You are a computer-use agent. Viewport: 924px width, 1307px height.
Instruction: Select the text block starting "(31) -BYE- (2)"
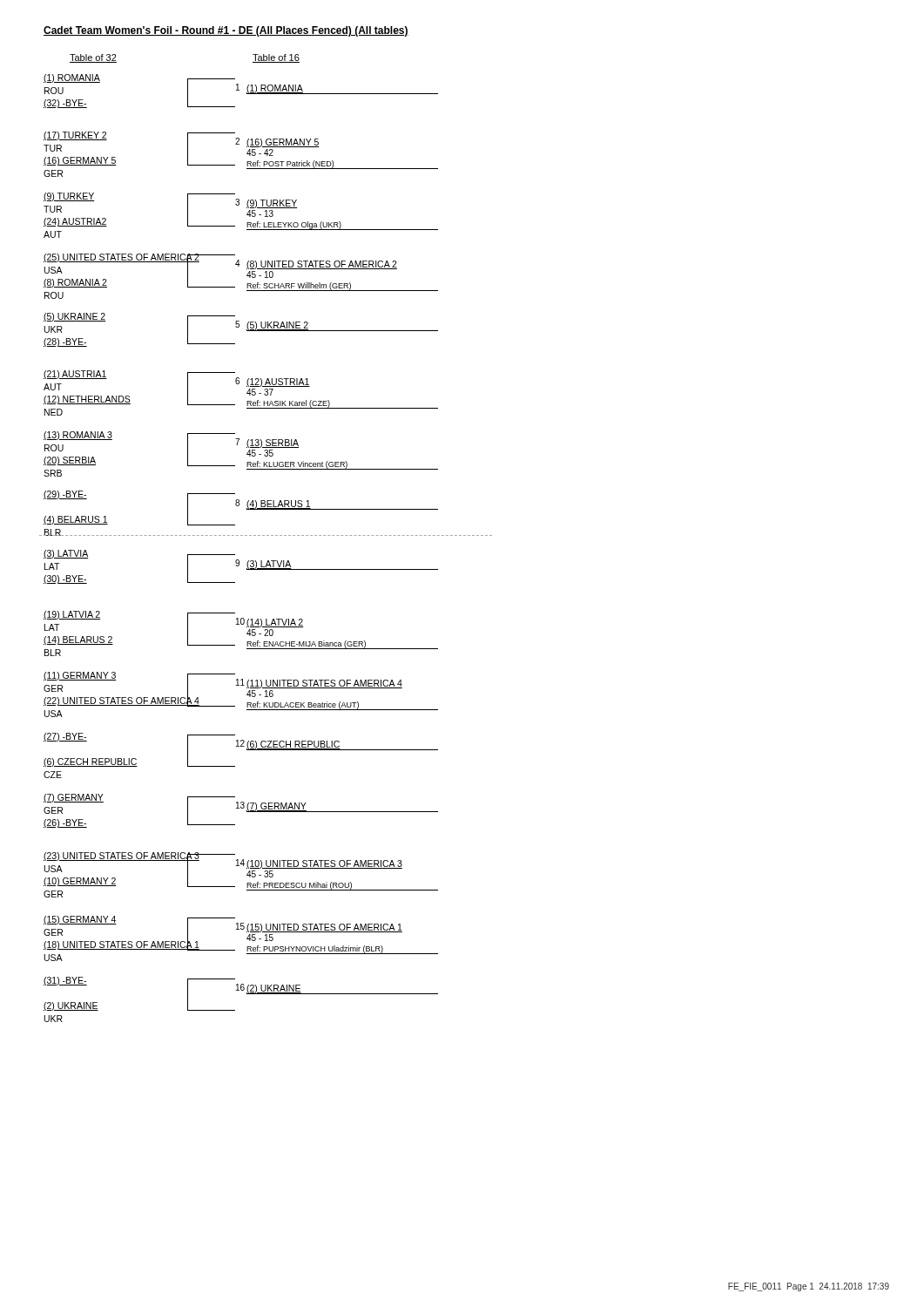[x=71, y=999]
